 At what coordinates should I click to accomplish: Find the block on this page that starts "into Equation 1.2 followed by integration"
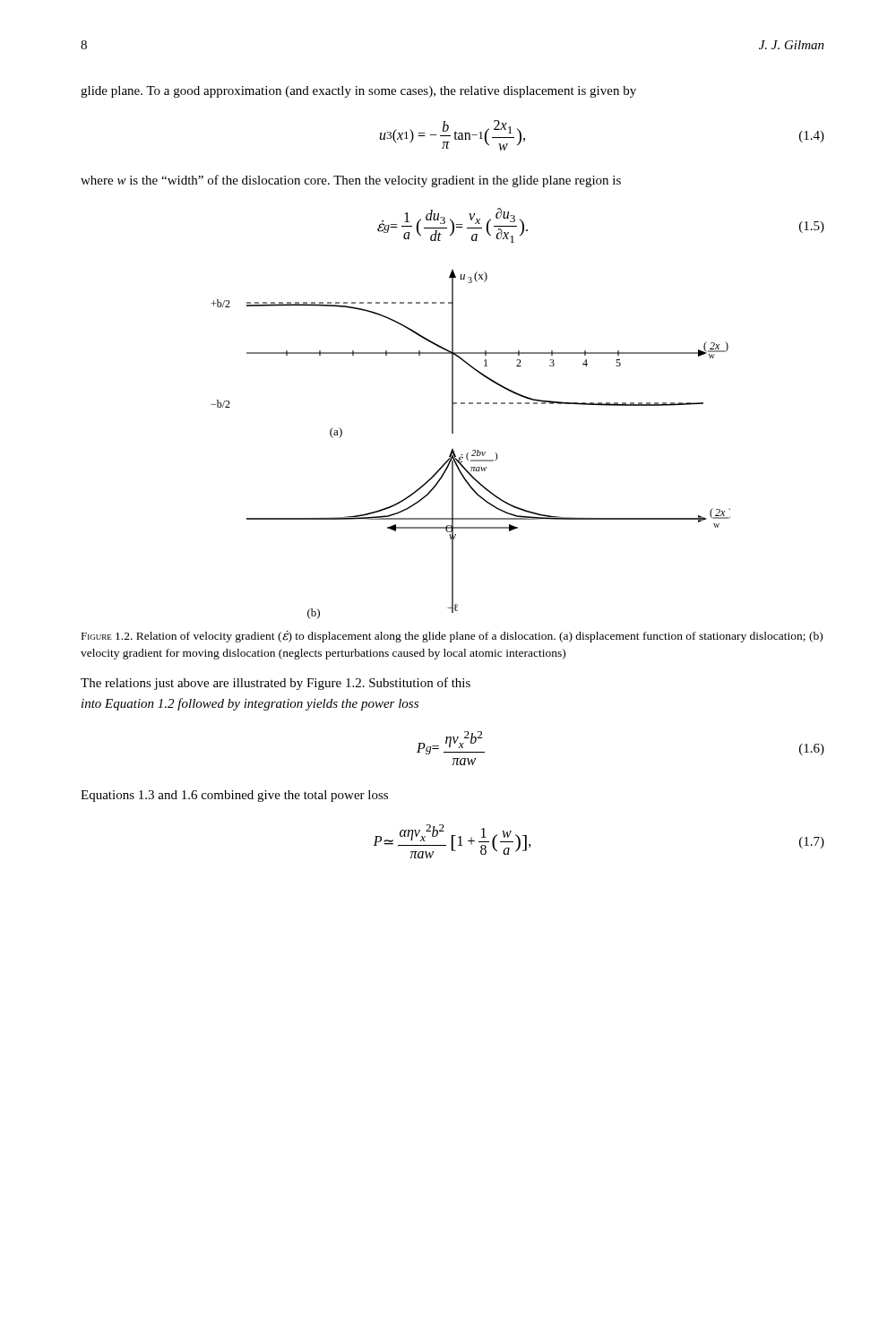pyautogui.click(x=250, y=704)
